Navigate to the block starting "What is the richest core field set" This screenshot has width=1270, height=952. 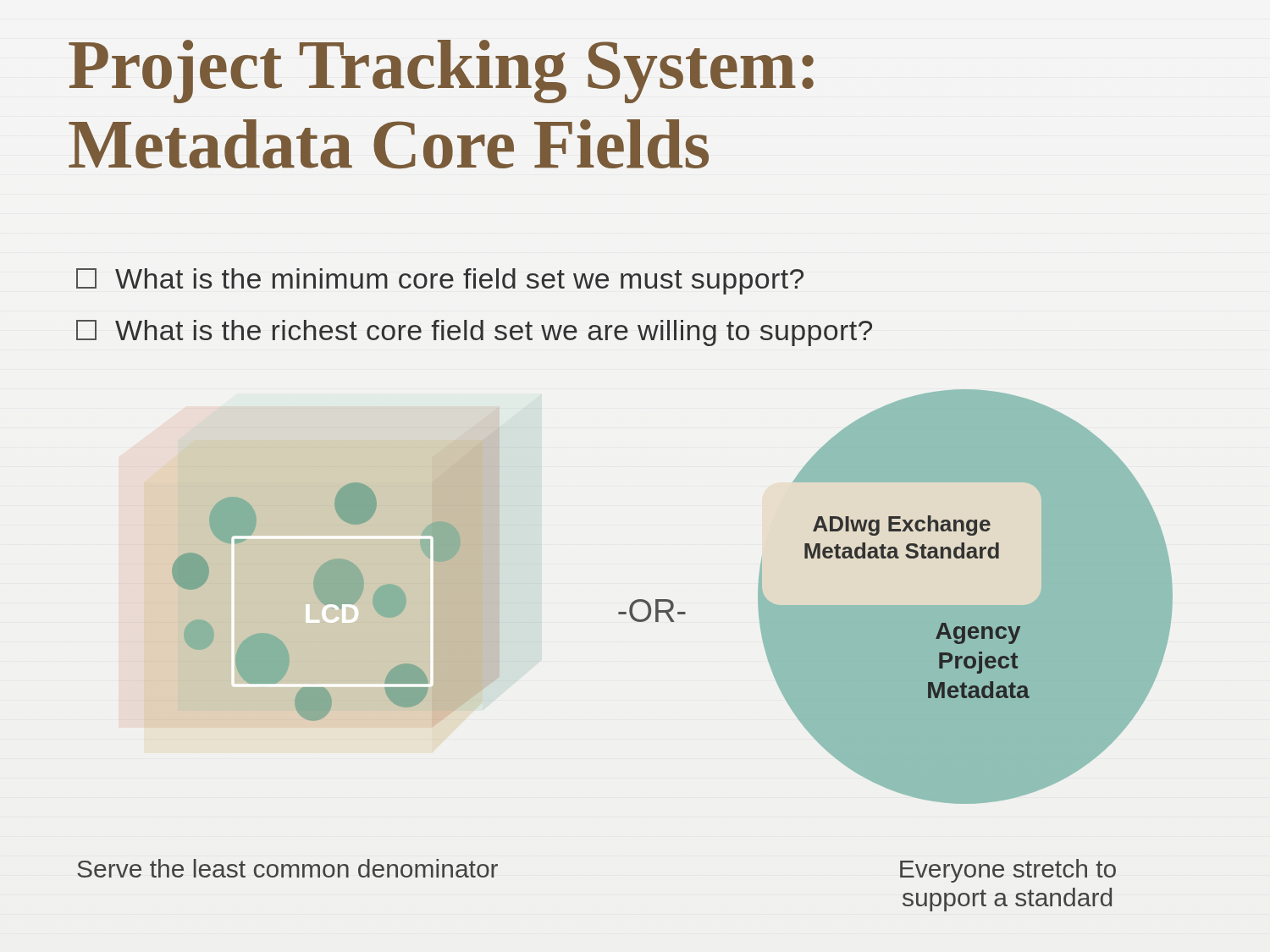[475, 330]
